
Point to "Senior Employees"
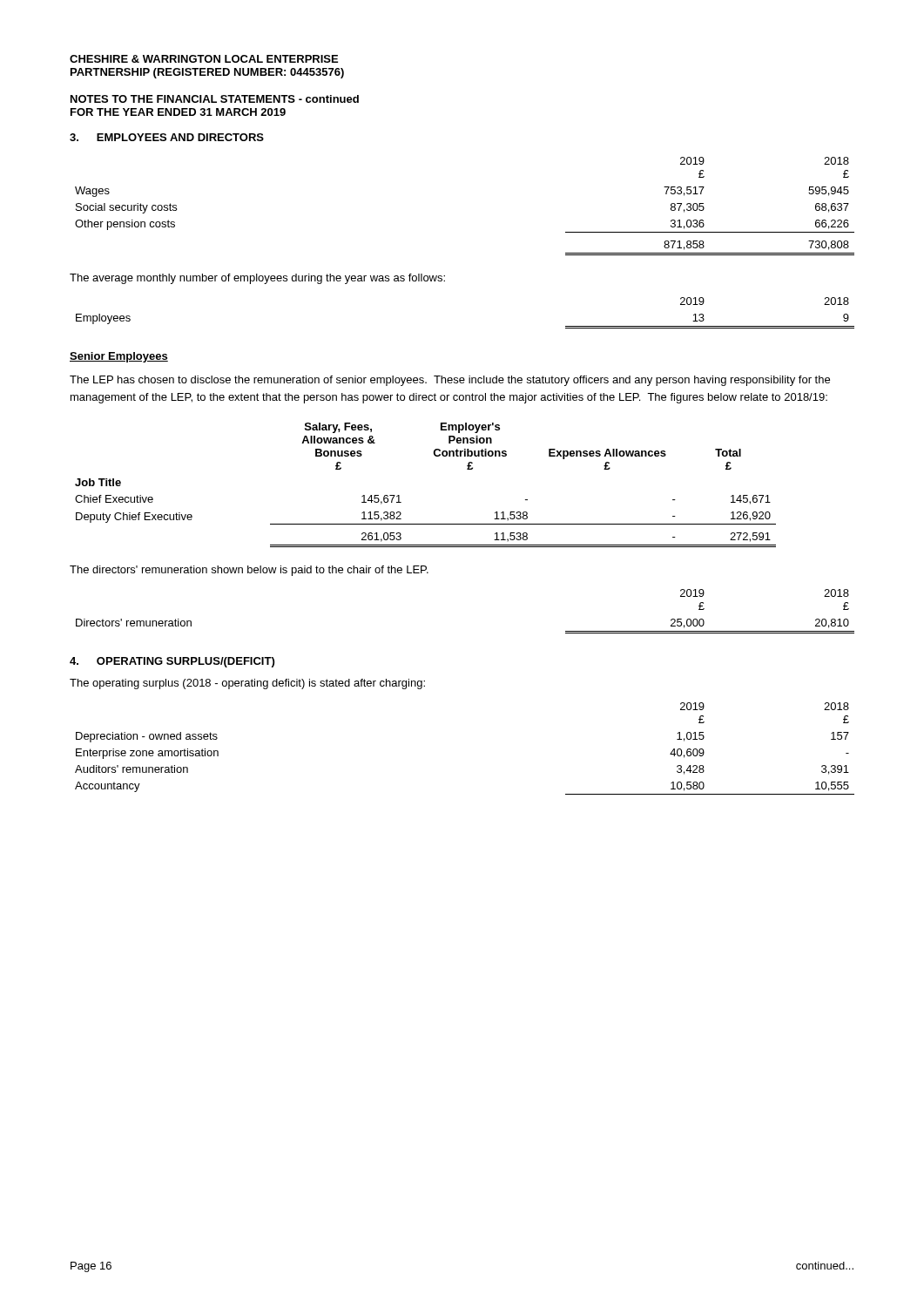click(x=119, y=356)
